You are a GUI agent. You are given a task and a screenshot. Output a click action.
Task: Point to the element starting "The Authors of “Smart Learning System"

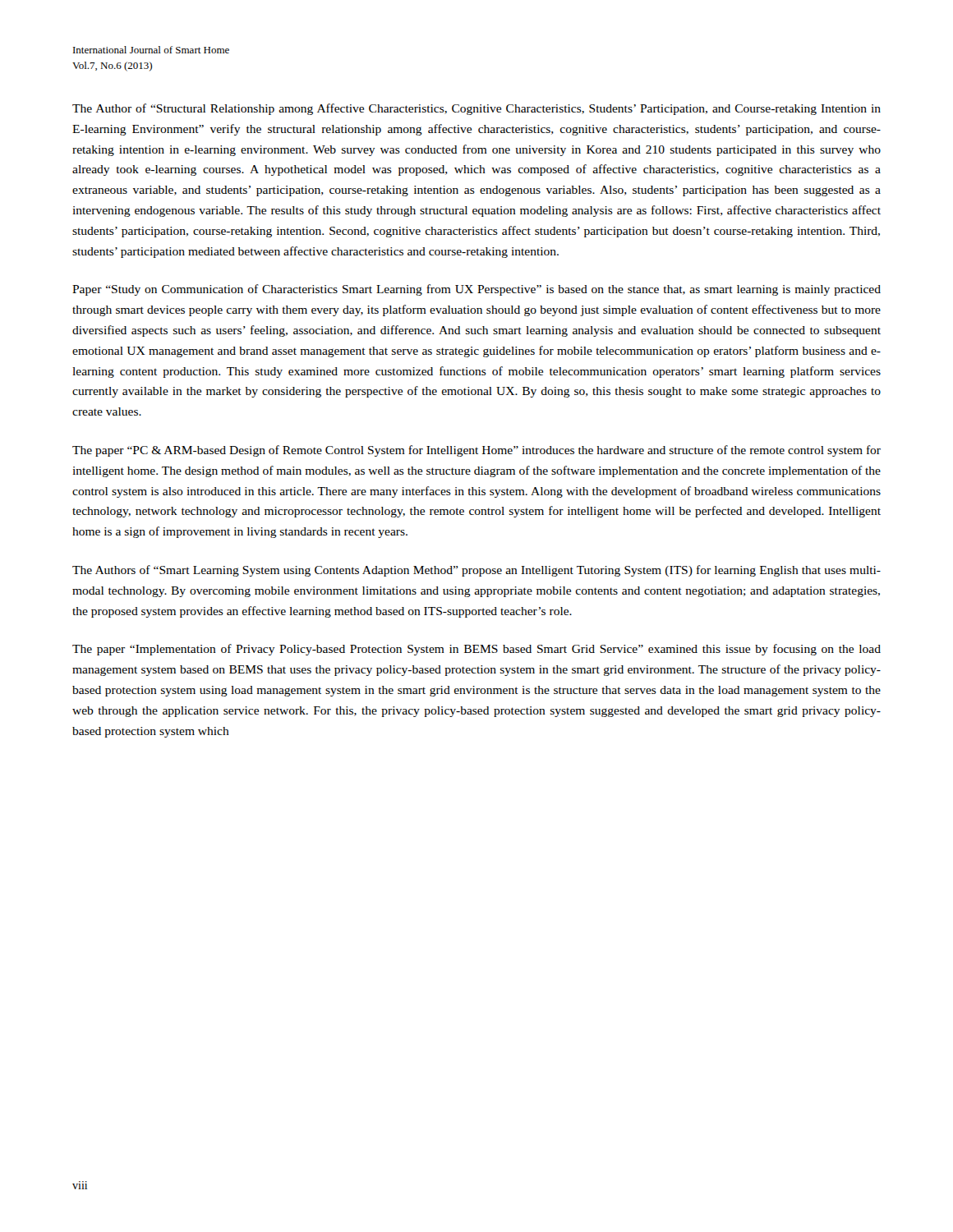tap(476, 590)
